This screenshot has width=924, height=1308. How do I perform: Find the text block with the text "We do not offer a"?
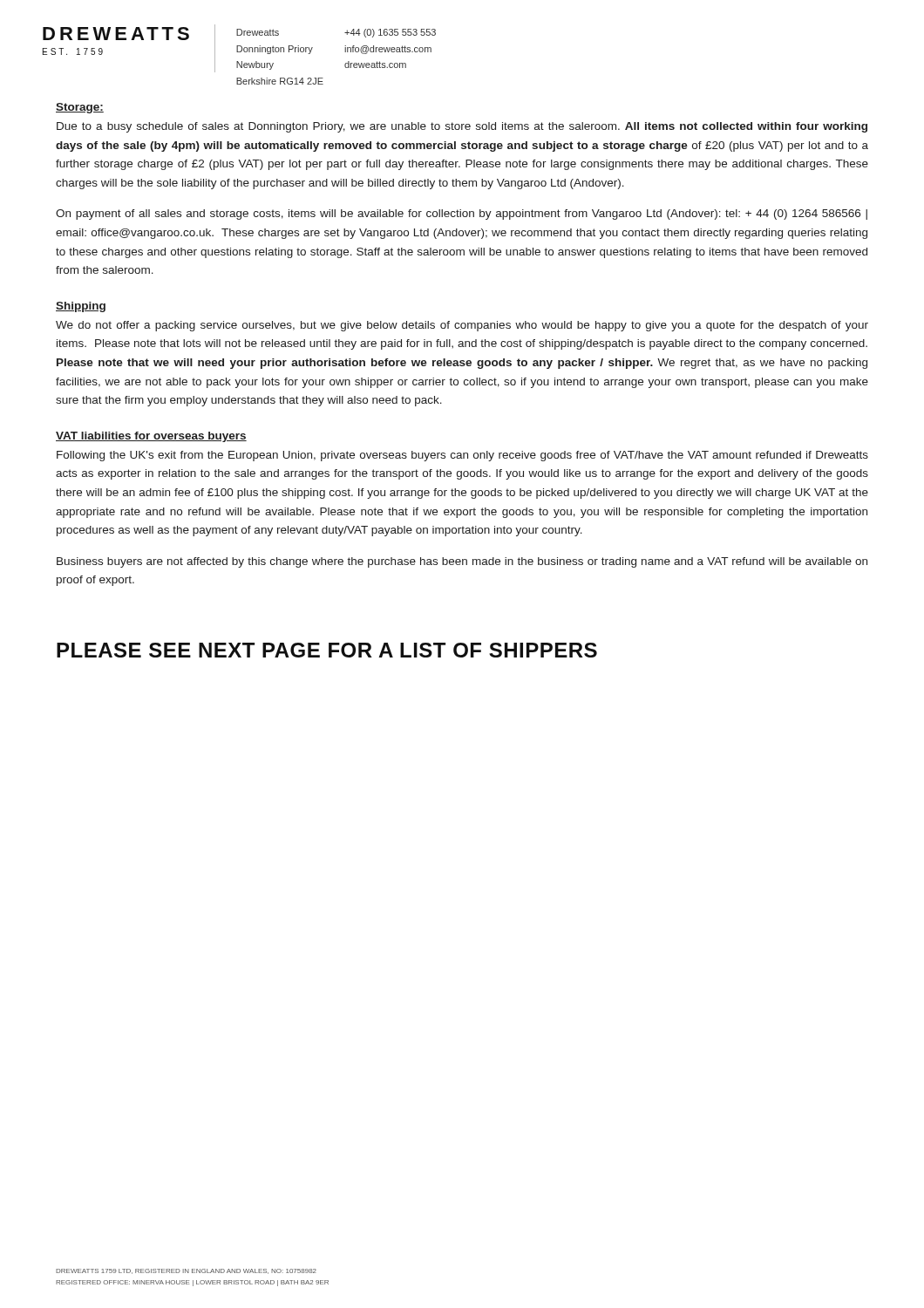[x=462, y=362]
